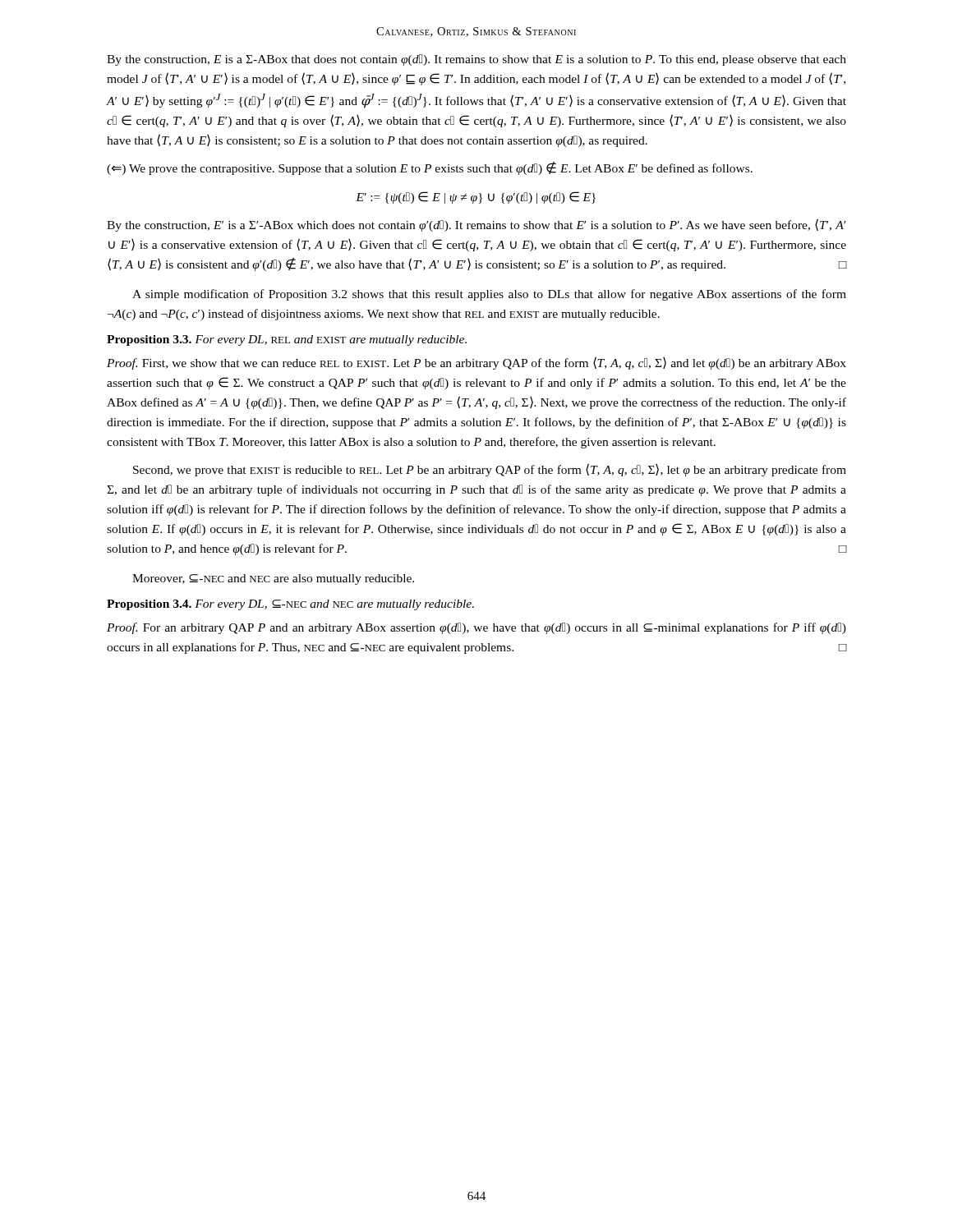The width and height of the screenshot is (953, 1232).
Task: Find the text block containing "A simple modification of"
Action: [476, 304]
